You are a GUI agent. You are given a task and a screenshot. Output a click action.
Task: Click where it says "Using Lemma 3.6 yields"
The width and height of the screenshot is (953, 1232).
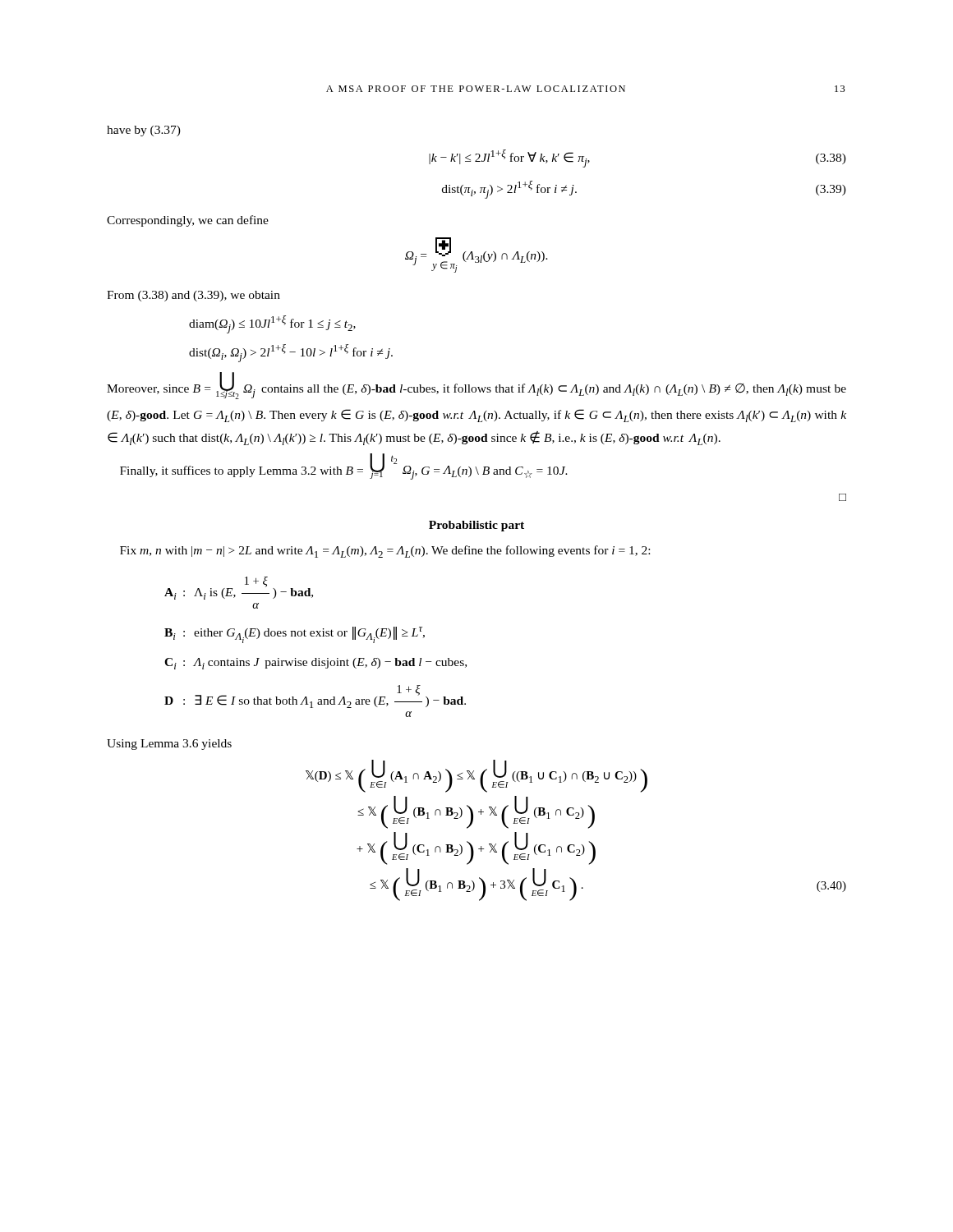pos(169,743)
